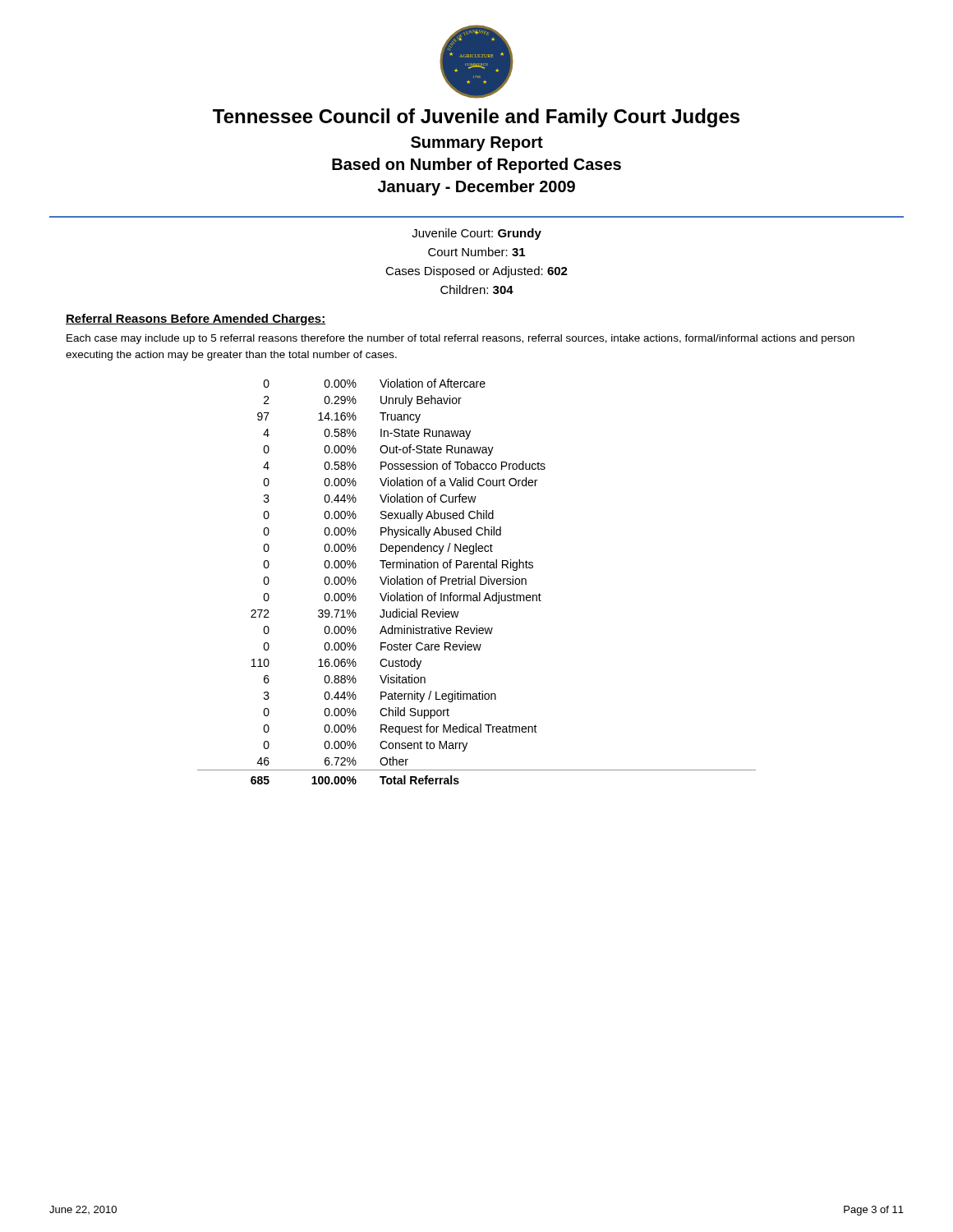Locate the title that opens with "Tennessee Council of Juvenile and"
The height and width of the screenshot is (1232, 953).
point(476,151)
